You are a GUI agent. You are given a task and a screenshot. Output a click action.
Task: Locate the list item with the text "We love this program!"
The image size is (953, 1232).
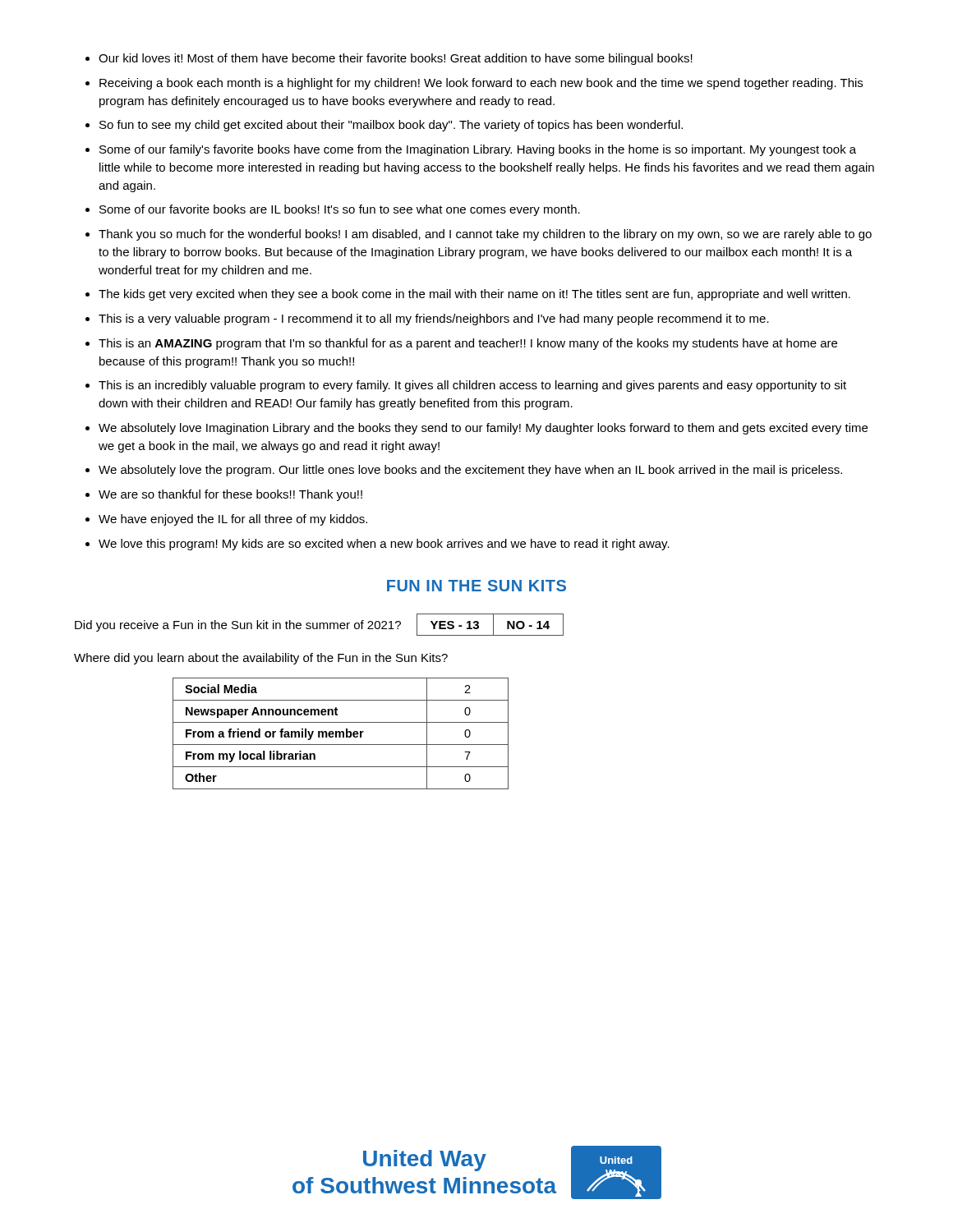[x=384, y=543]
